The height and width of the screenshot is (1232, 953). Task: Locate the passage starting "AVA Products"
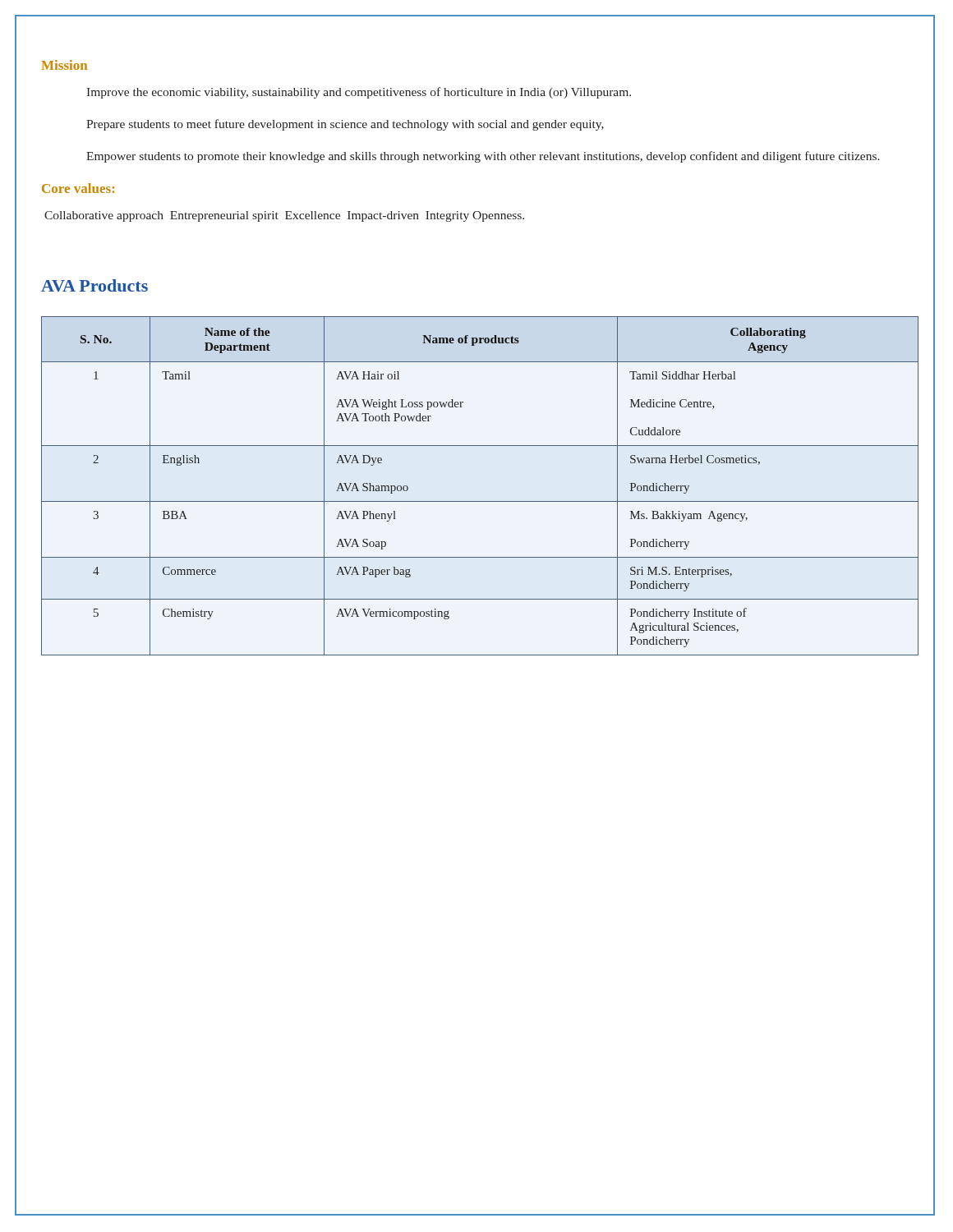coord(95,286)
